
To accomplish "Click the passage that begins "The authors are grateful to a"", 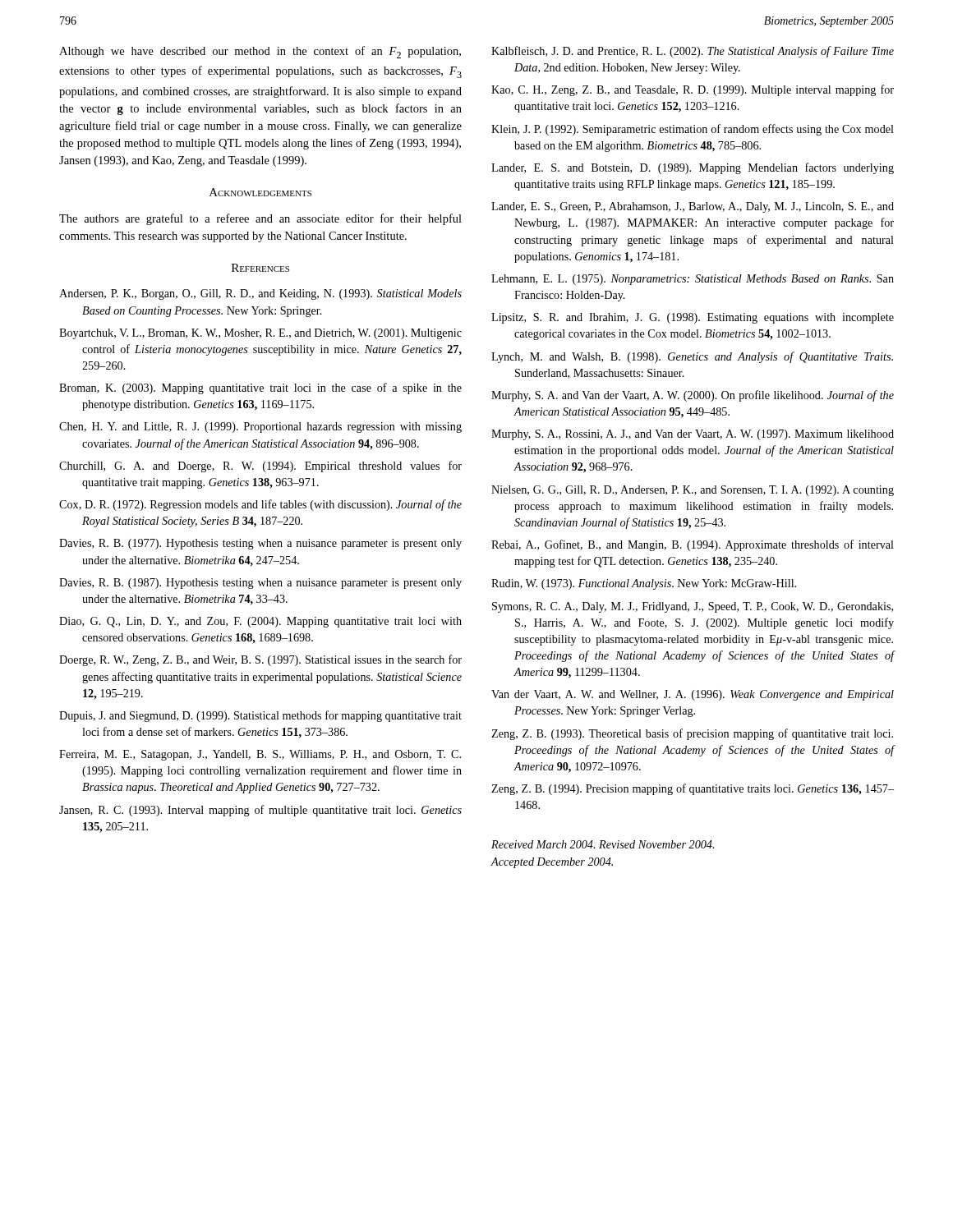I will [x=260, y=227].
